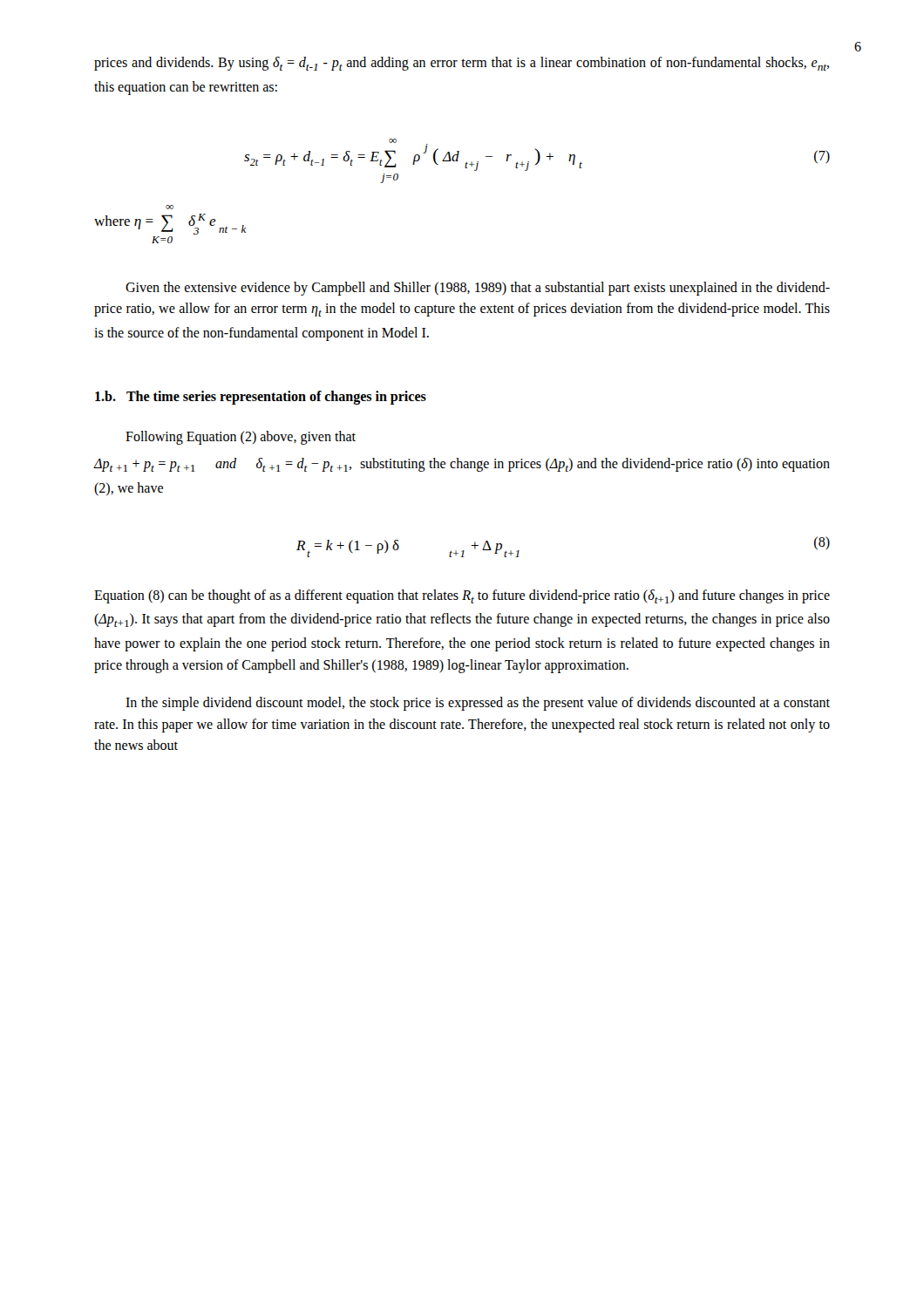This screenshot has height=1308, width=924.
Task: Locate the block of text that opens with "Given the extensive evidence by Campbell and Shiller"
Action: click(462, 310)
